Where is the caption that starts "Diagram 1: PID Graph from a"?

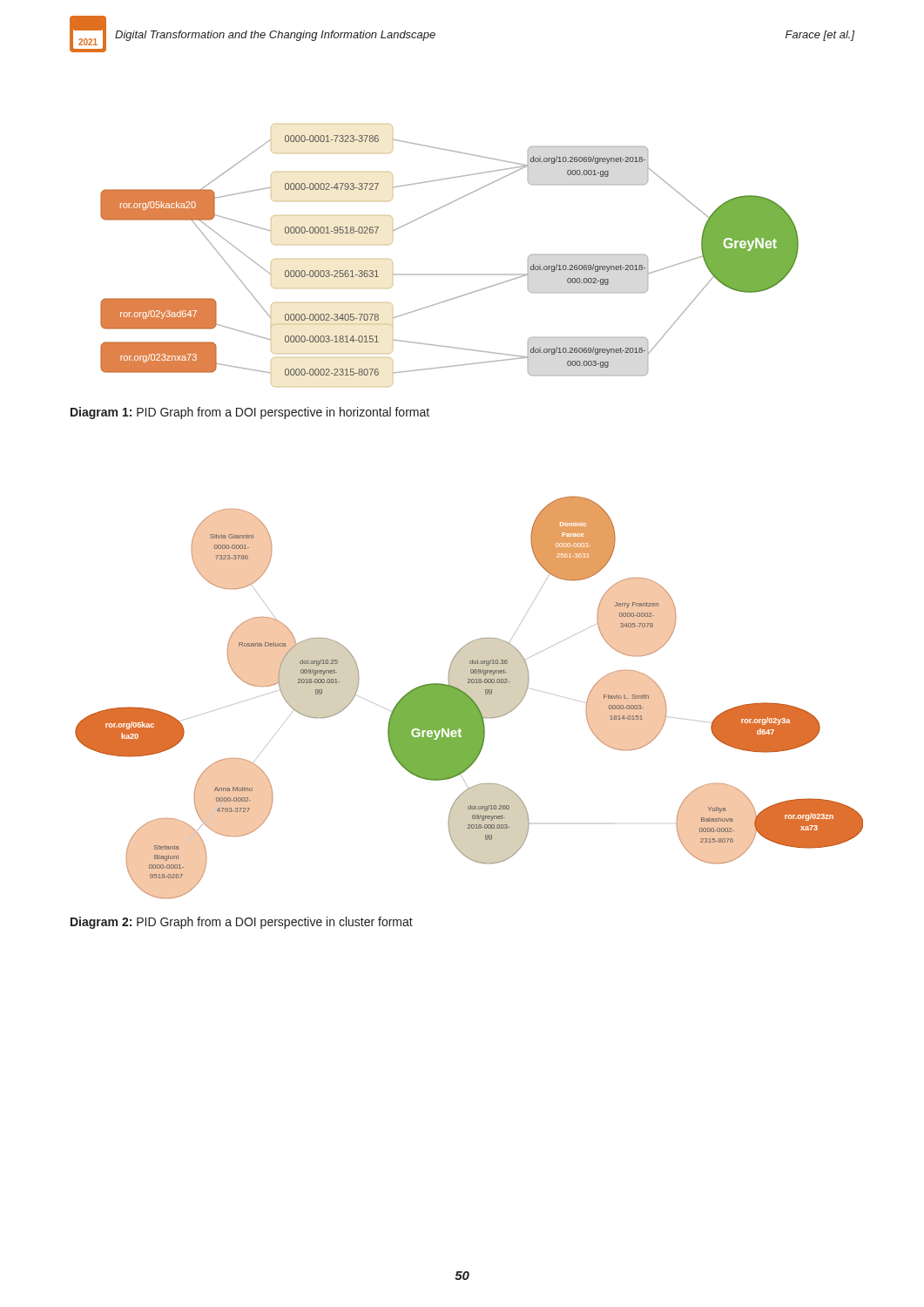[250, 412]
